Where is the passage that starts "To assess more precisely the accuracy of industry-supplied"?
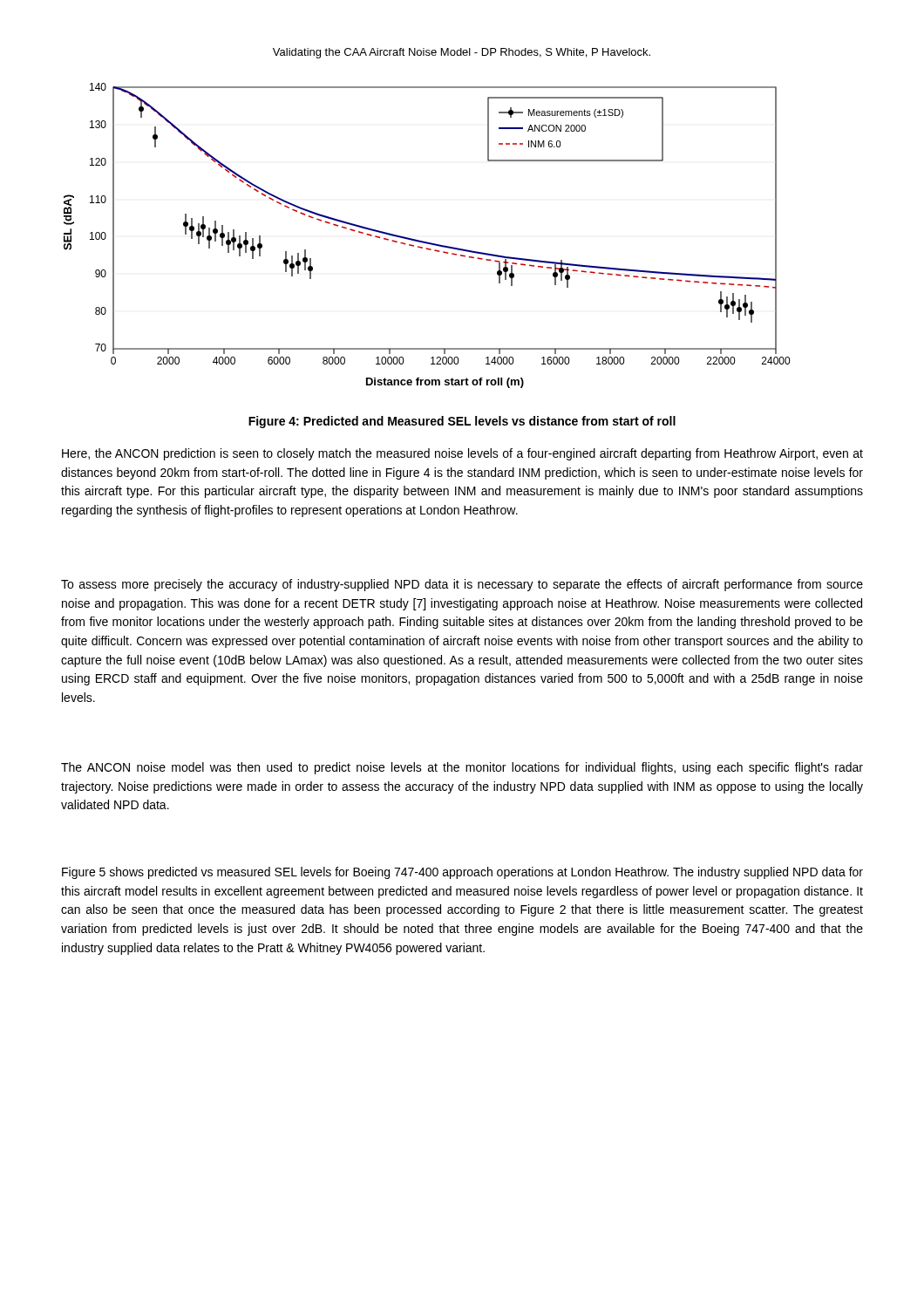Screen dimensions: 1308x924 click(x=462, y=641)
